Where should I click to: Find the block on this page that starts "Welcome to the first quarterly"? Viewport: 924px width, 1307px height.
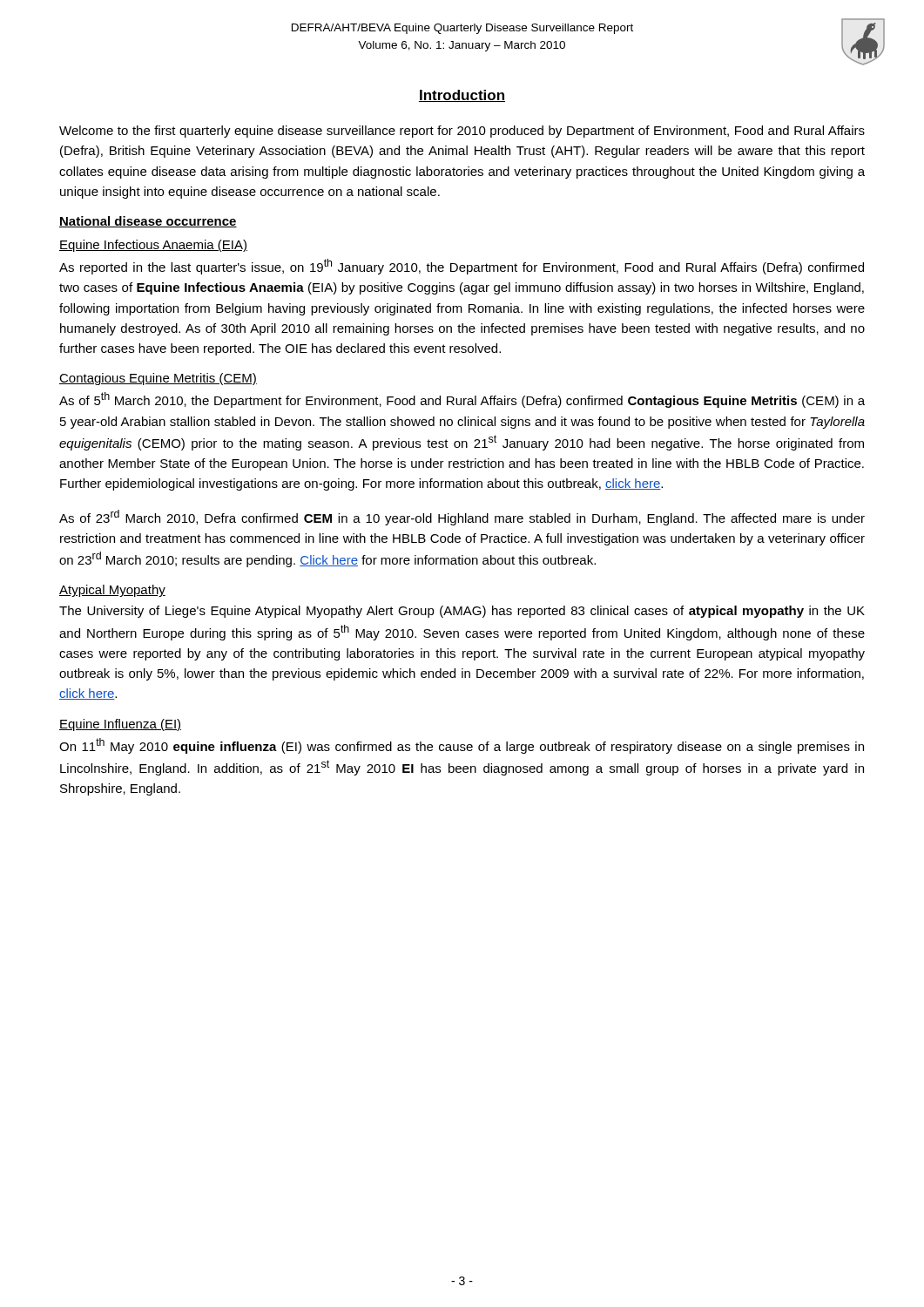pyautogui.click(x=462, y=161)
